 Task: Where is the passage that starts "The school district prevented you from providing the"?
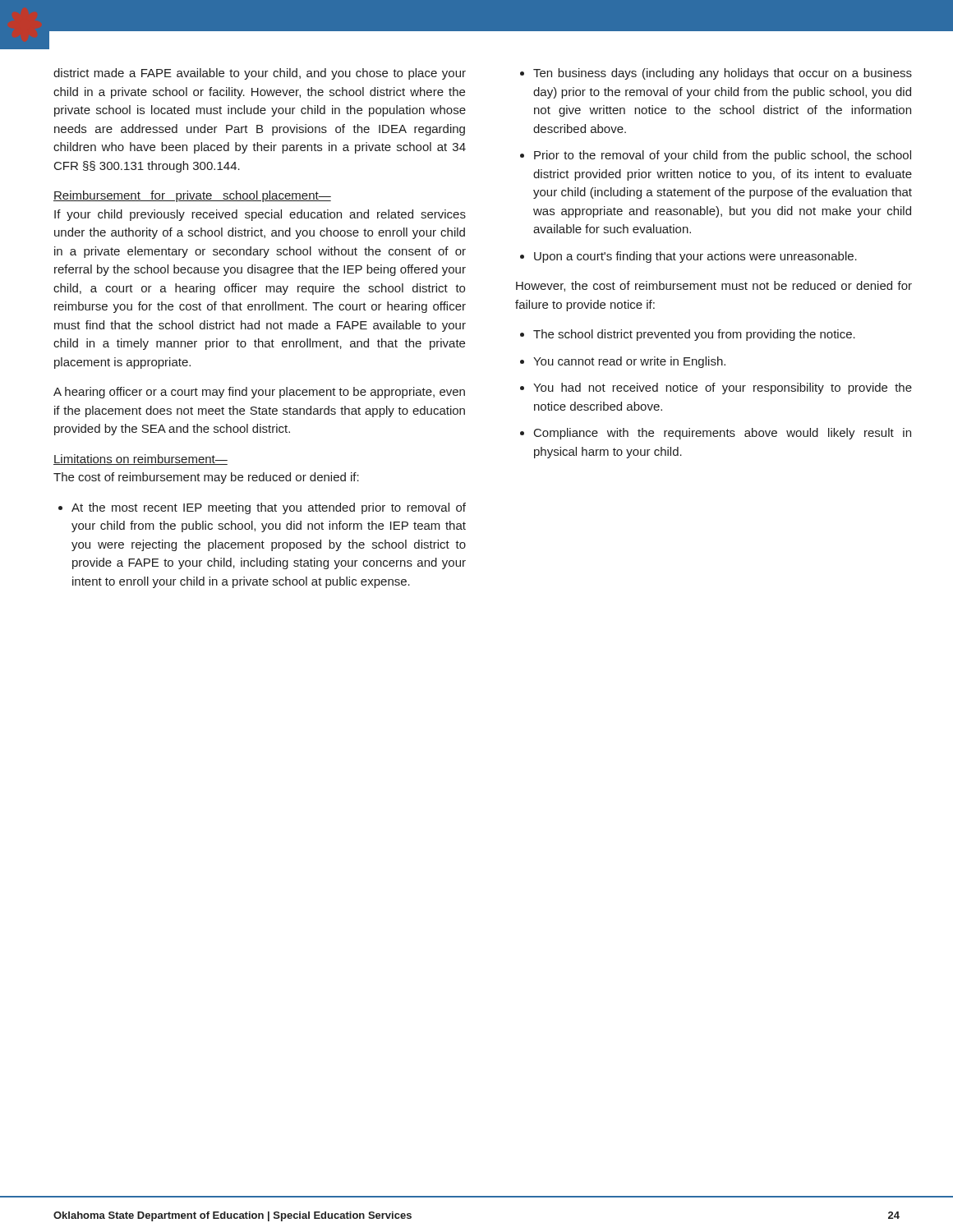(714, 393)
